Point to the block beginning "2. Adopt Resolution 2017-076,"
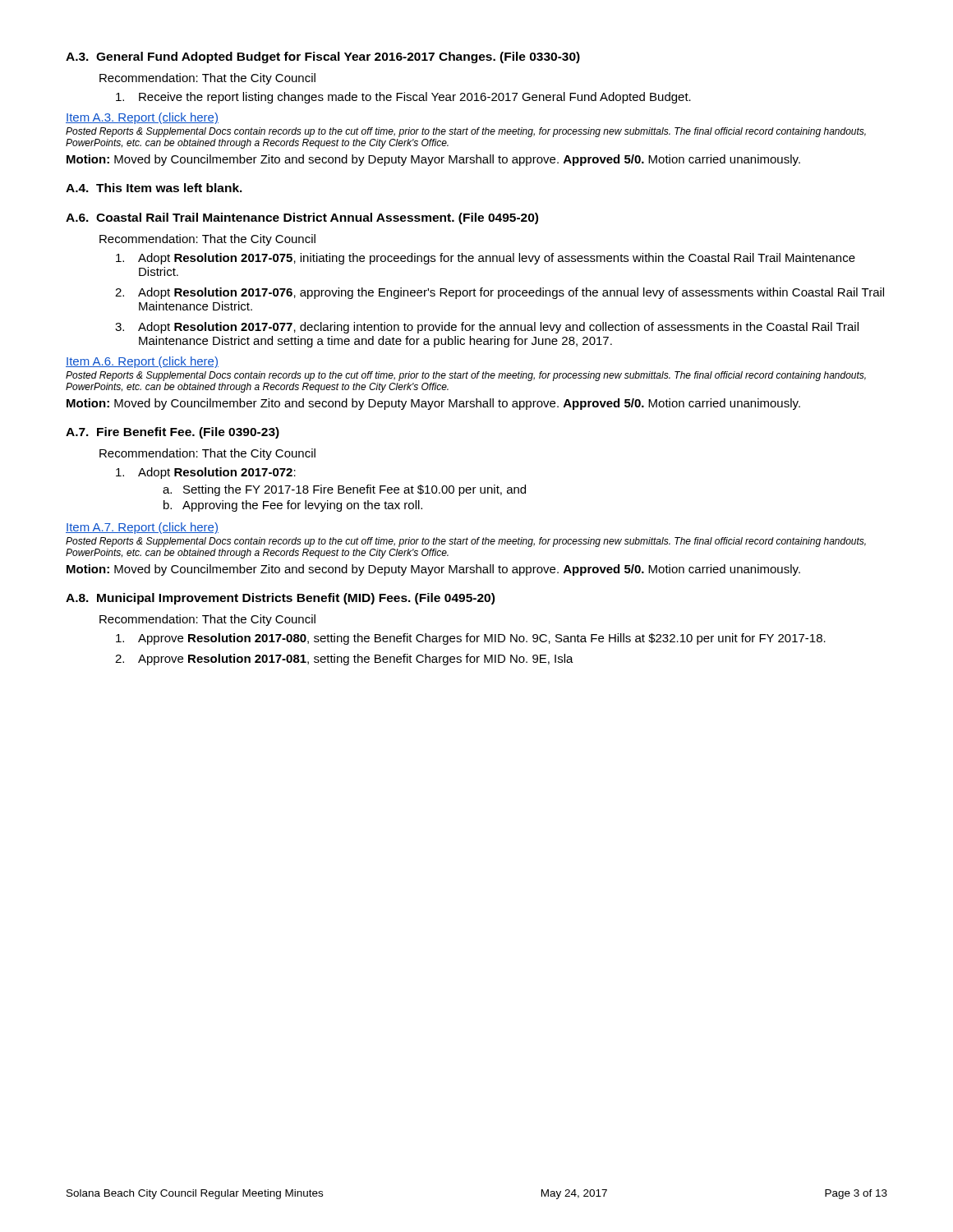The height and width of the screenshot is (1232, 953). [x=501, y=299]
